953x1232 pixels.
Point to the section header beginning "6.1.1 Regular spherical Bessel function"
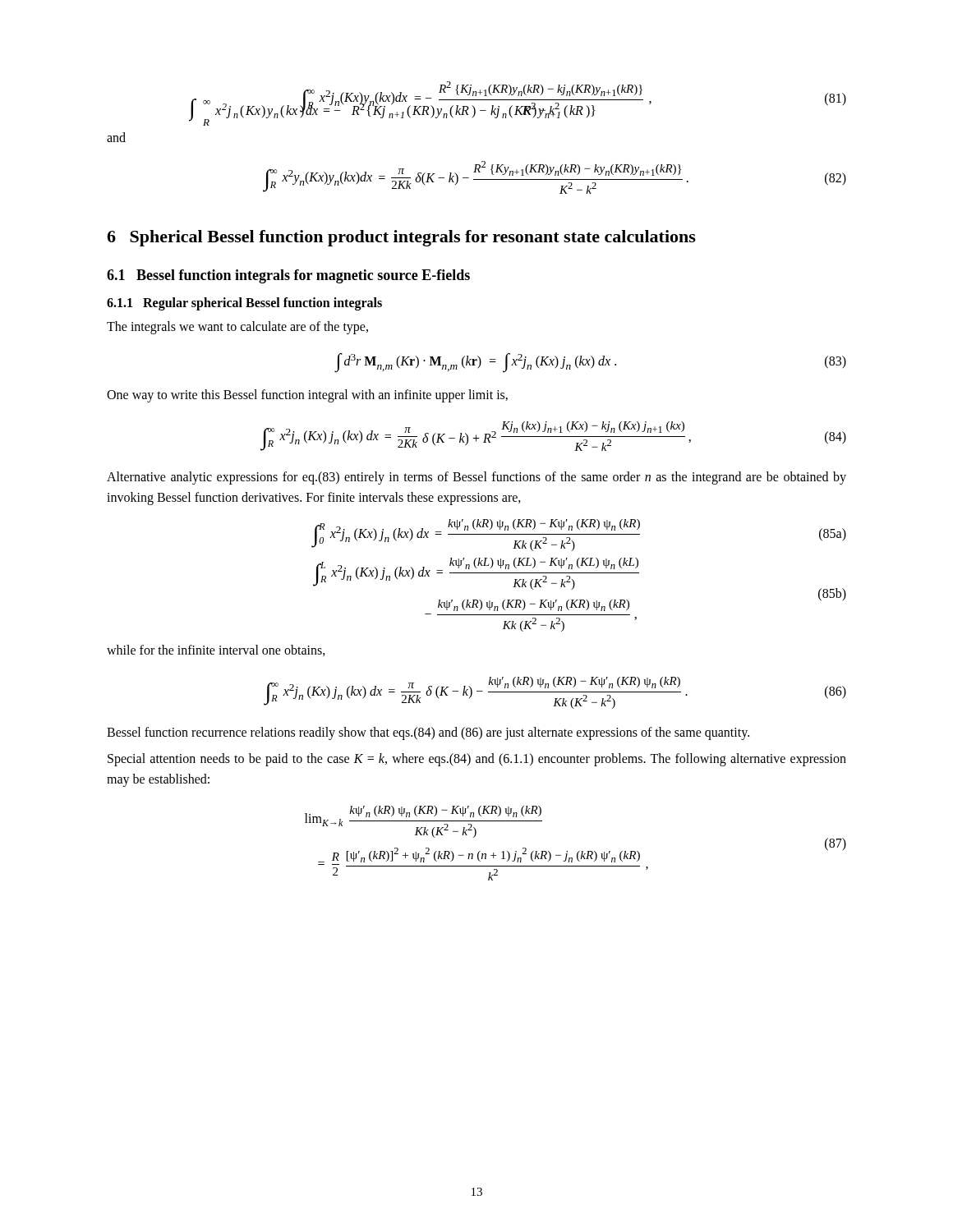[x=245, y=302]
